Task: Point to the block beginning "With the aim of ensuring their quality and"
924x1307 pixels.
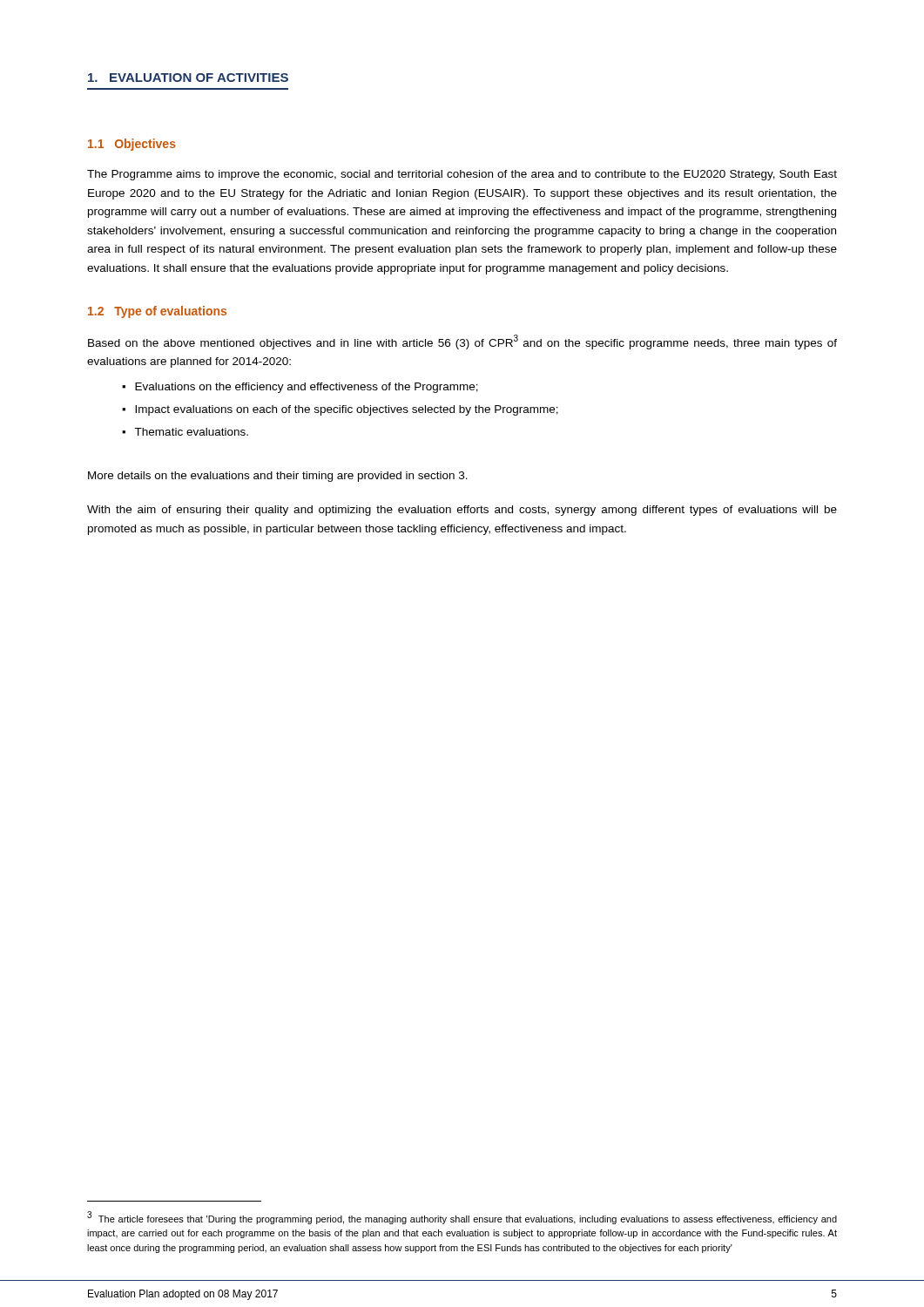Action: click(x=462, y=519)
